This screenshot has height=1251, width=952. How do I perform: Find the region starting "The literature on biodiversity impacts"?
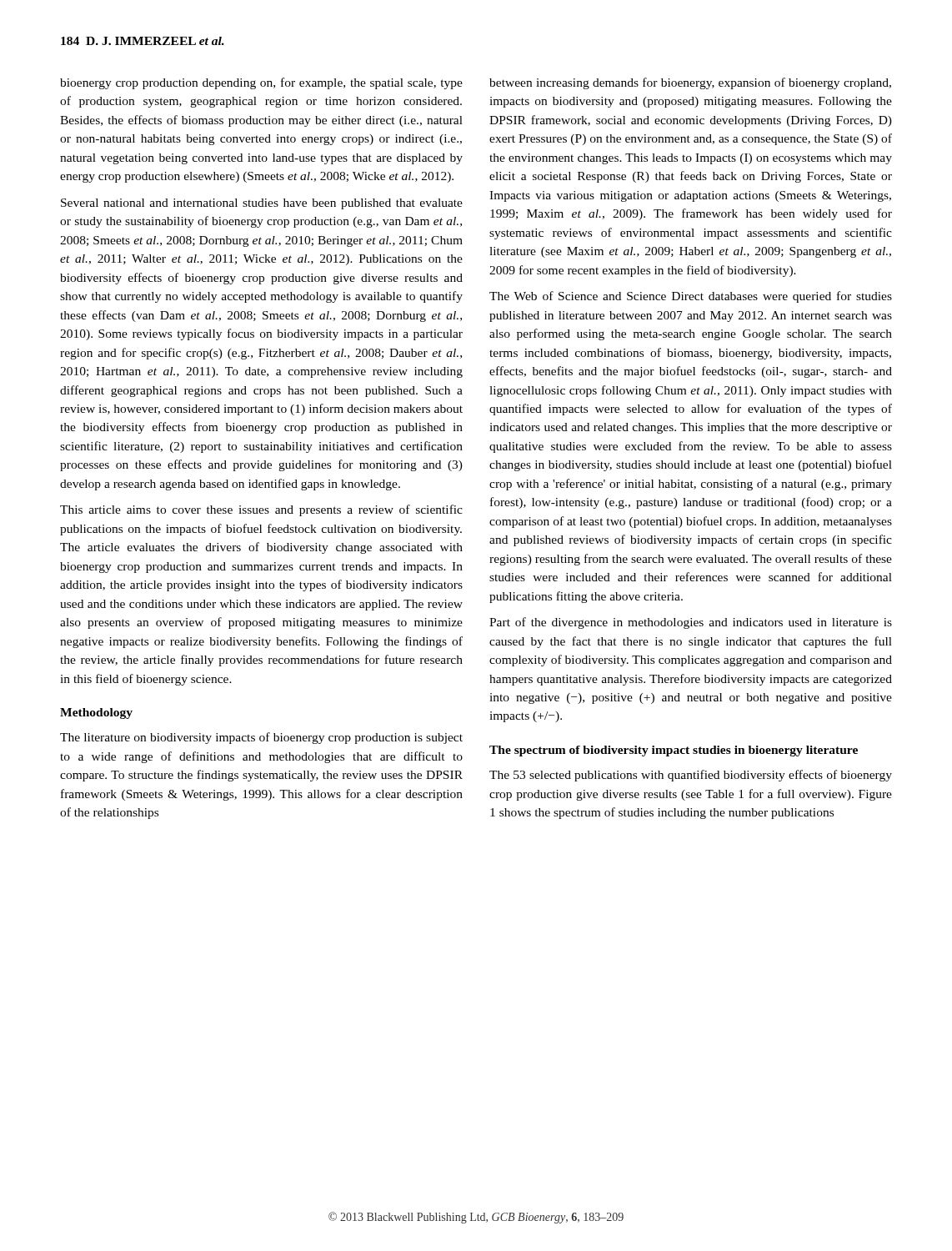(x=261, y=775)
